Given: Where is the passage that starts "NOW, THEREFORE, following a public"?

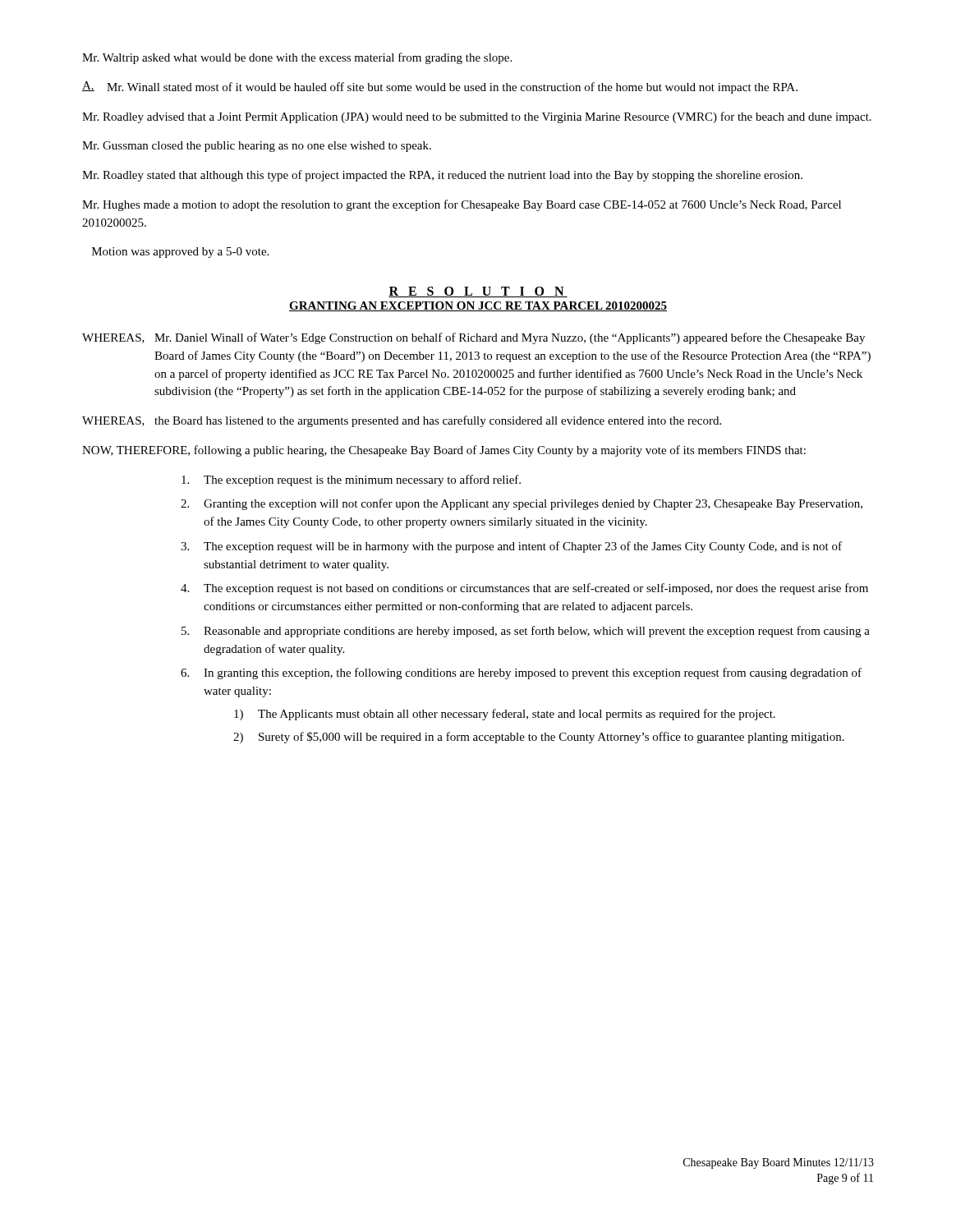Looking at the screenshot, I should click(x=478, y=451).
